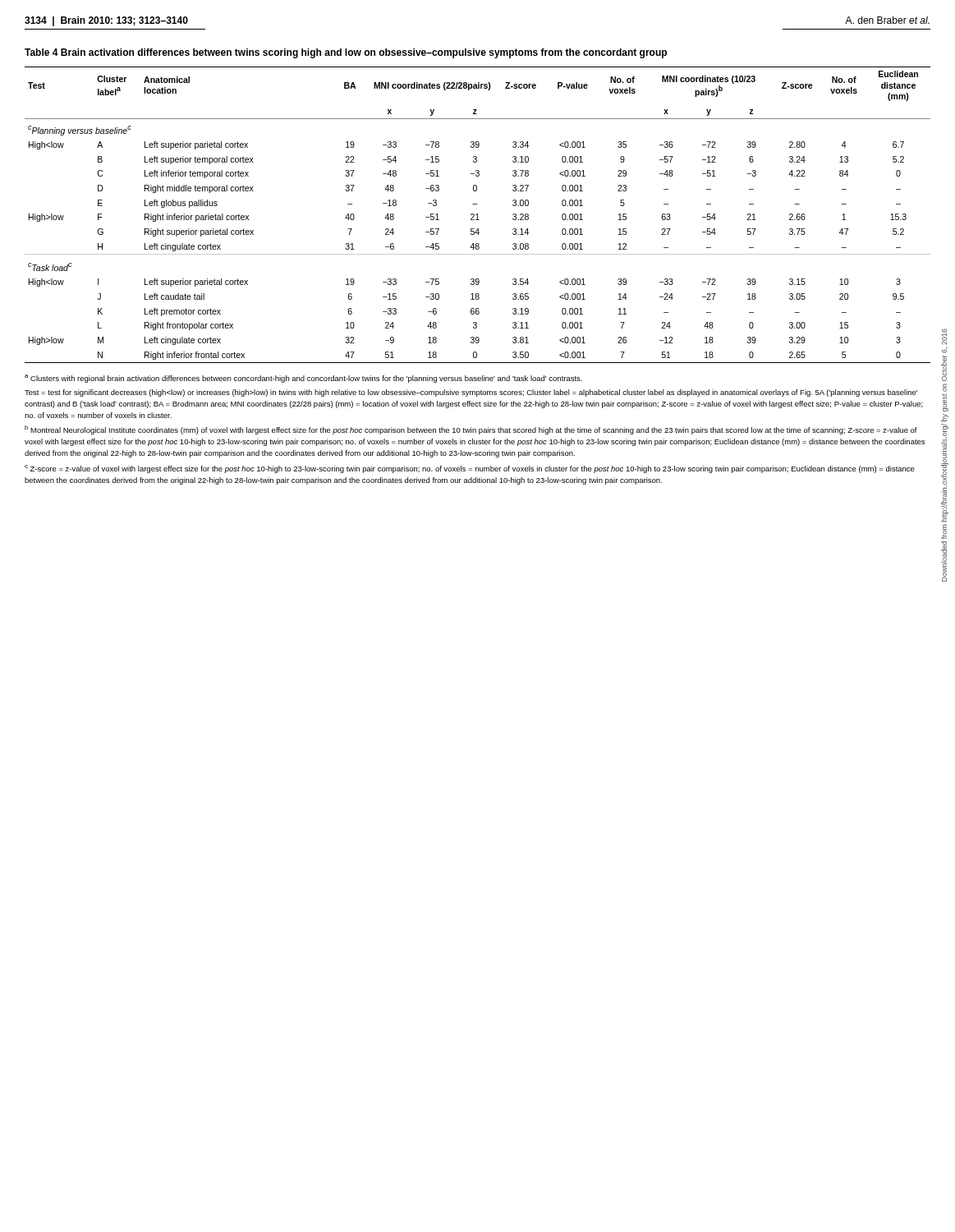Locate the footnote that says "Test = test for significant decreases (high"
Screen dimensions: 1232x955
474,404
